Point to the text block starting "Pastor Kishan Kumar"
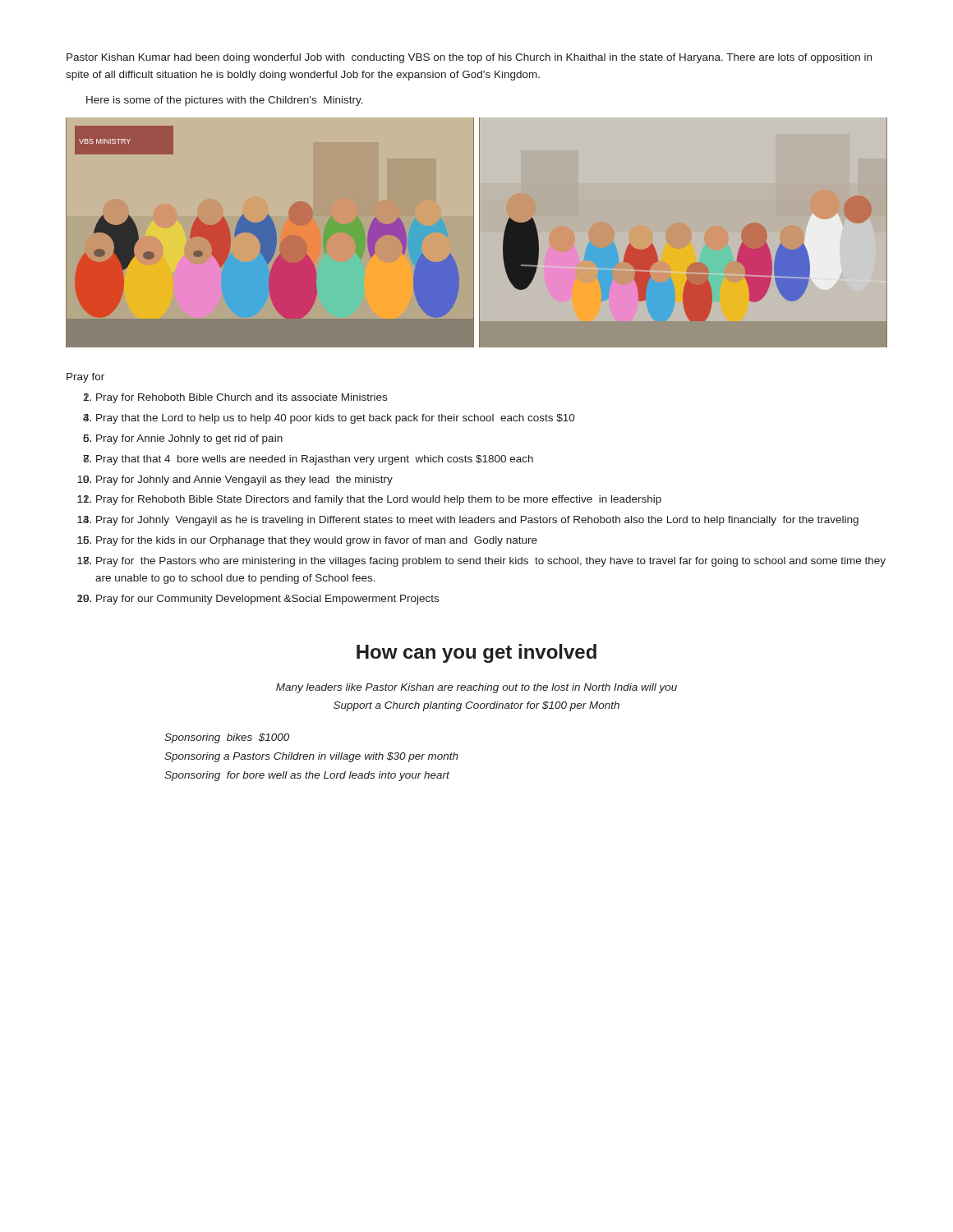 pyautogui.click(x=469, y=66)
